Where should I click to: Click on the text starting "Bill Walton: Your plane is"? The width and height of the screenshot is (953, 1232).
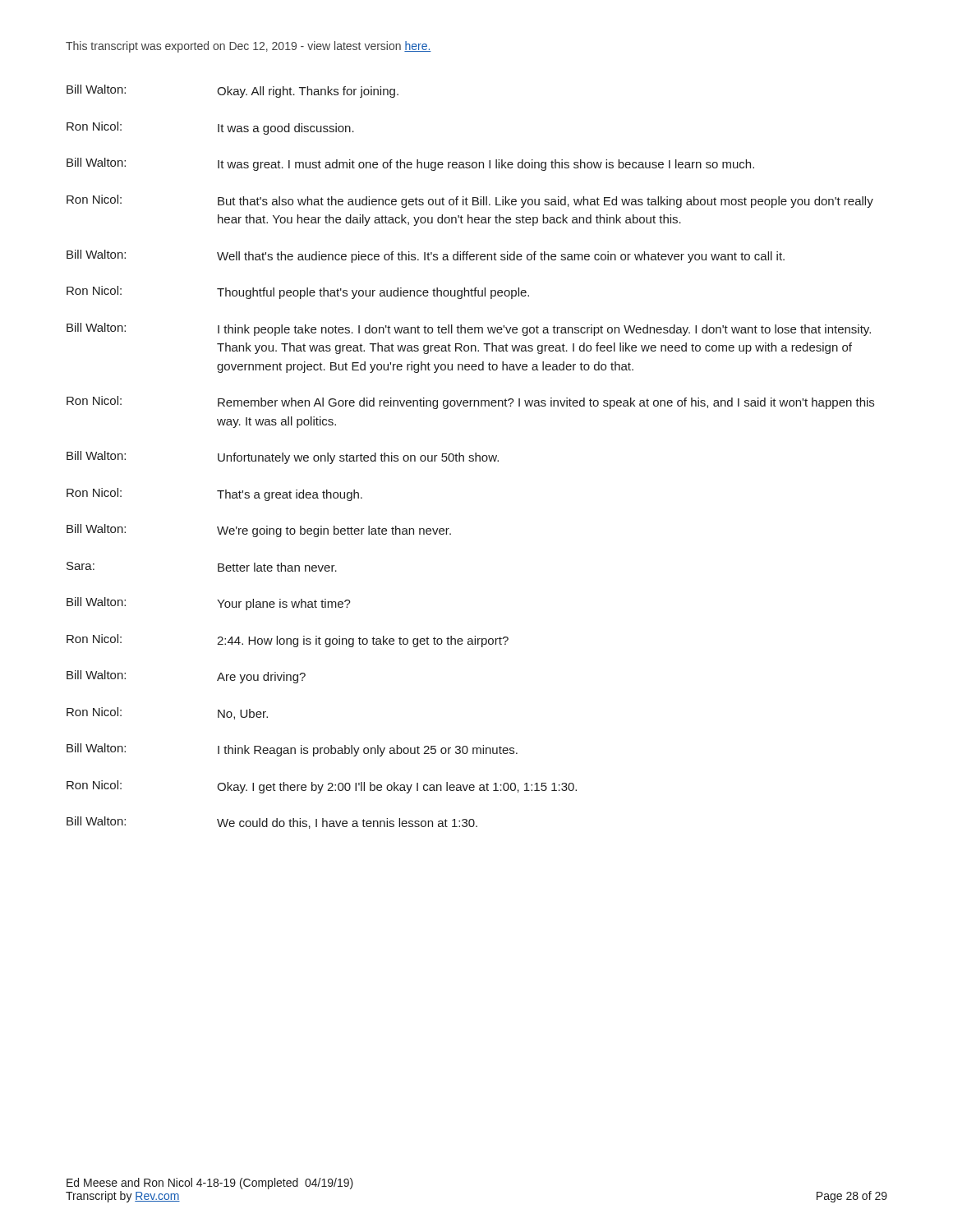coord(95,603)
